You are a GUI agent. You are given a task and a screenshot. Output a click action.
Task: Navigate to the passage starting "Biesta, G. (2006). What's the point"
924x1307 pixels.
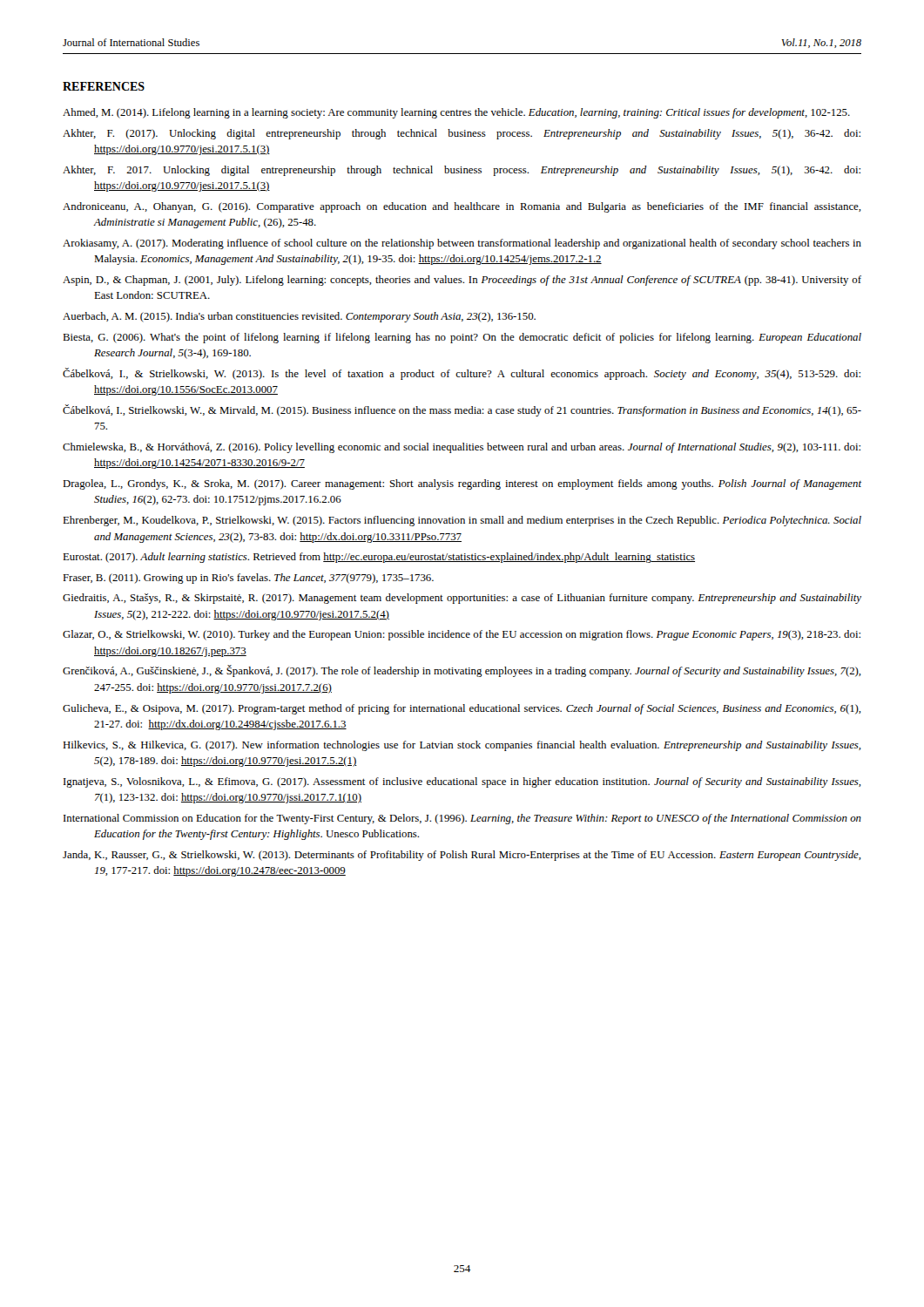coord(462,345)
